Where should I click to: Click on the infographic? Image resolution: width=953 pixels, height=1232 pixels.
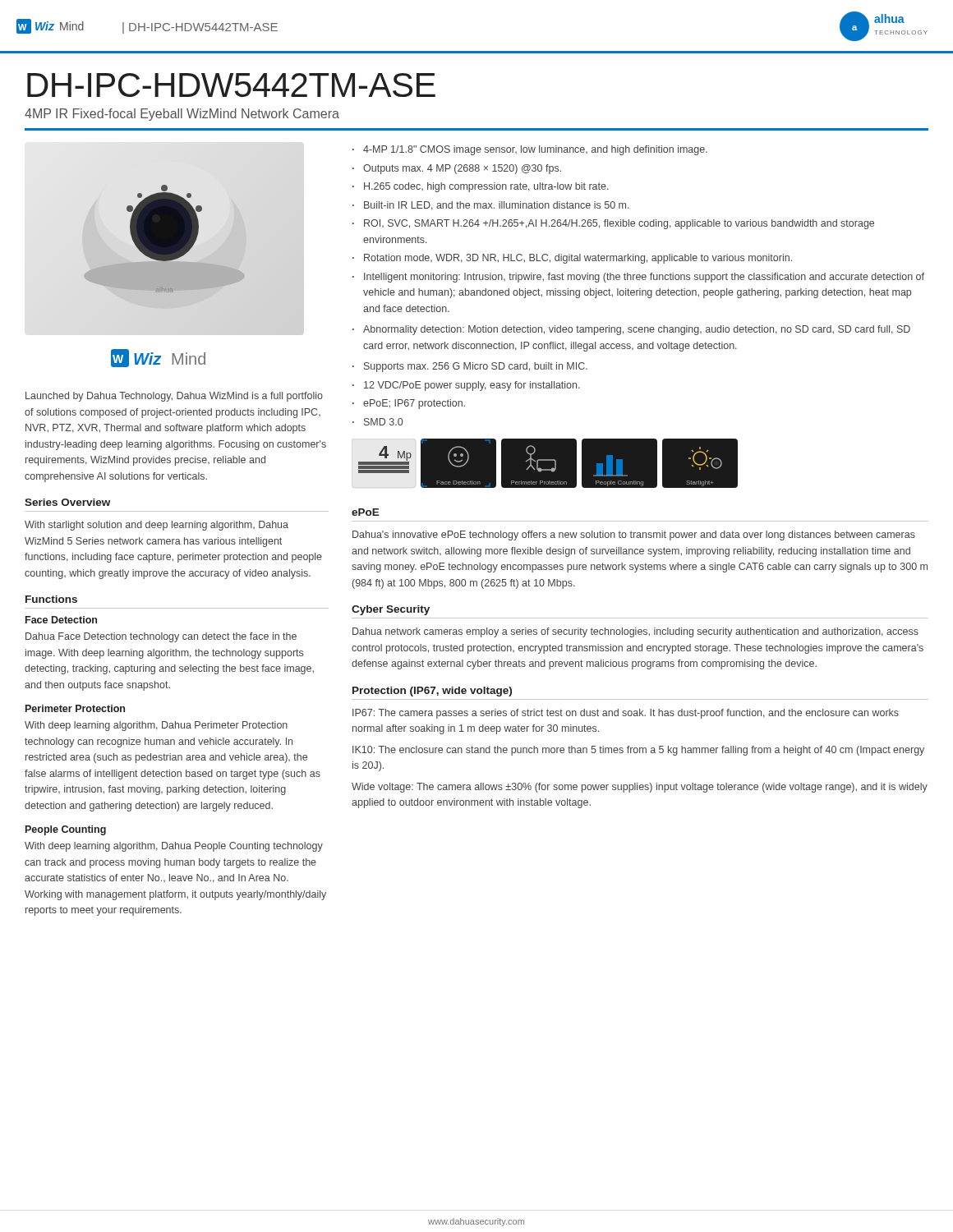click(x=640, y=467)
